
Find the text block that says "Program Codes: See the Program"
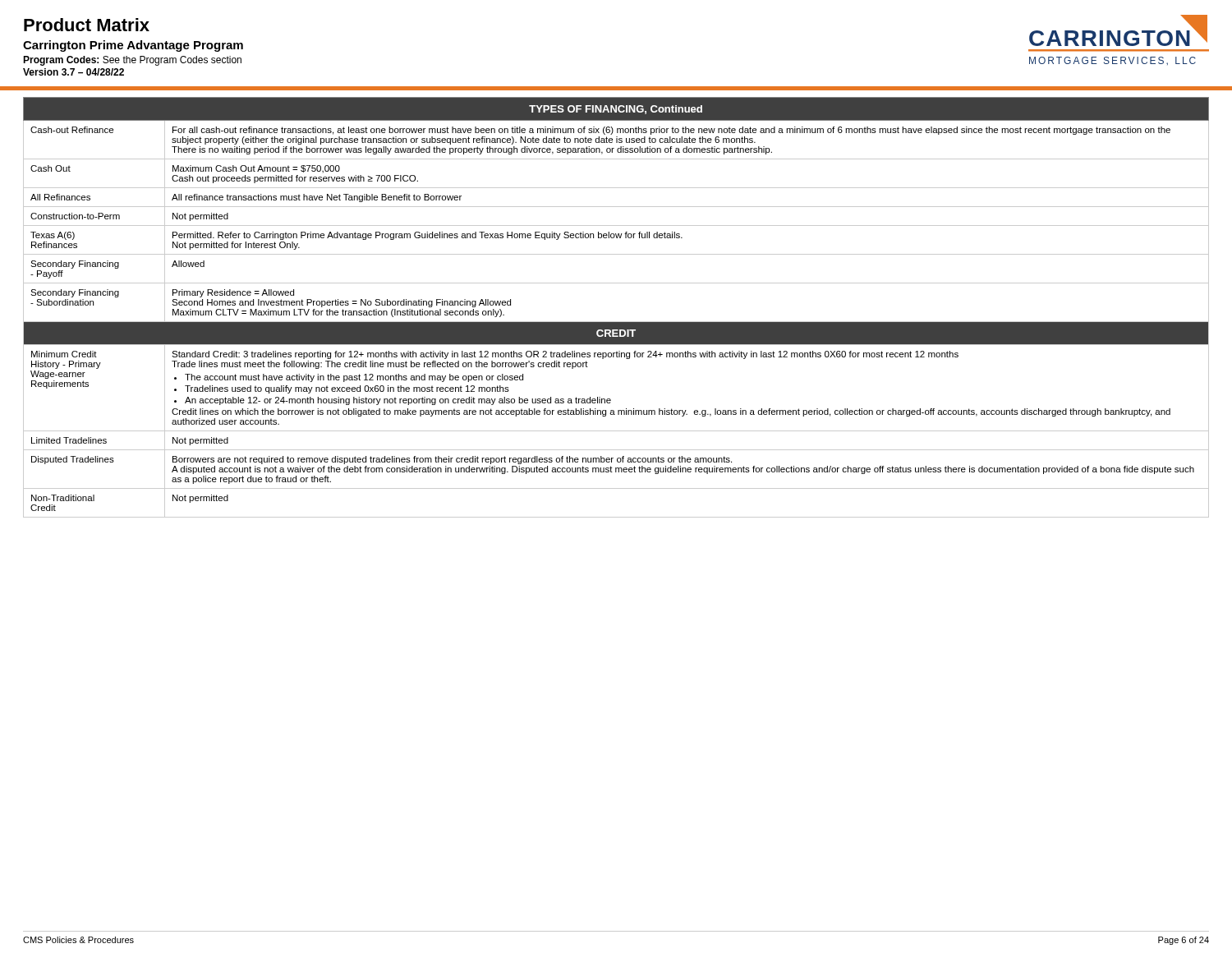tap(133, 60)
